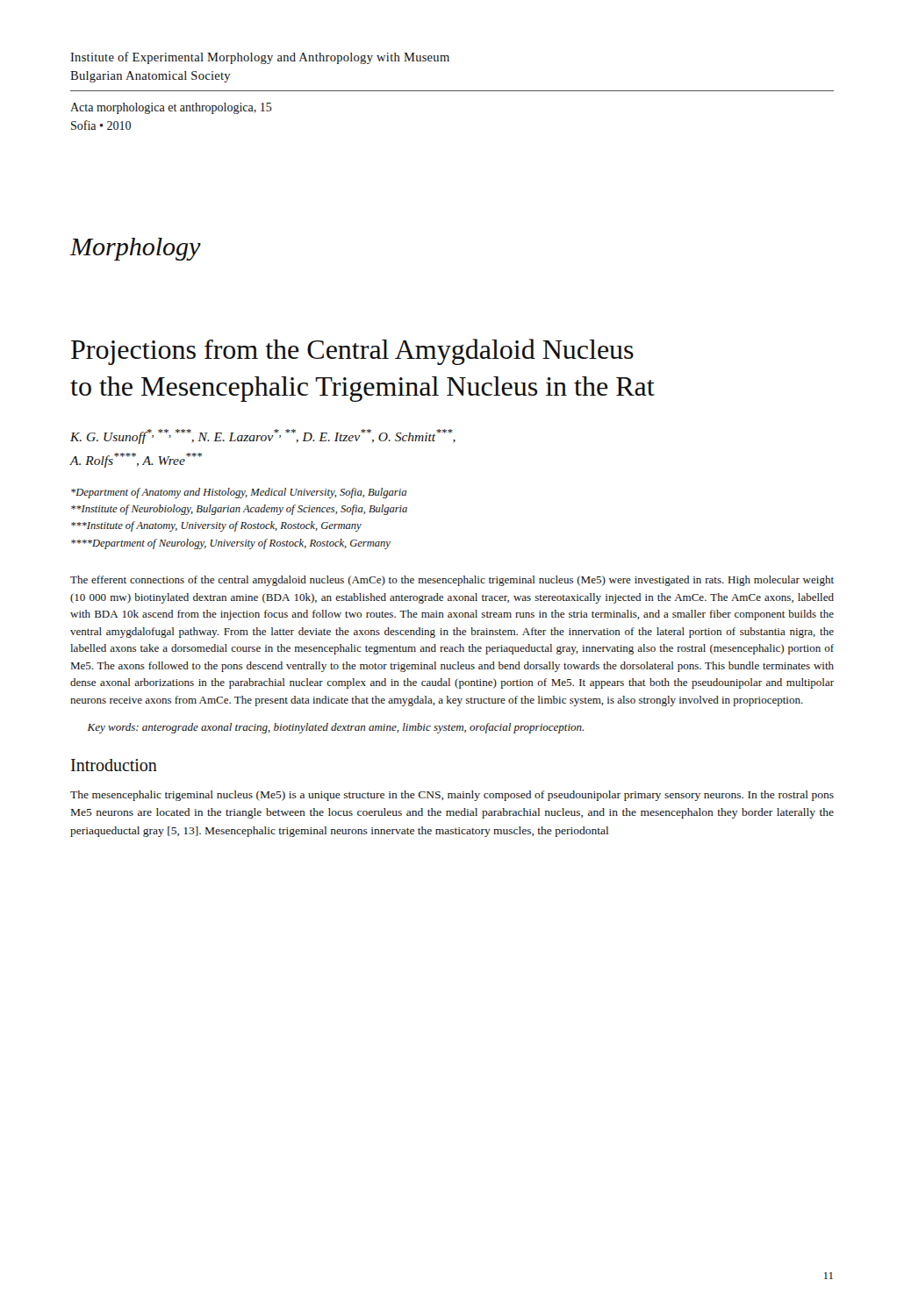Click the passage that begins "Acta morphologica et anthropologica, 15"

[171, 117]
